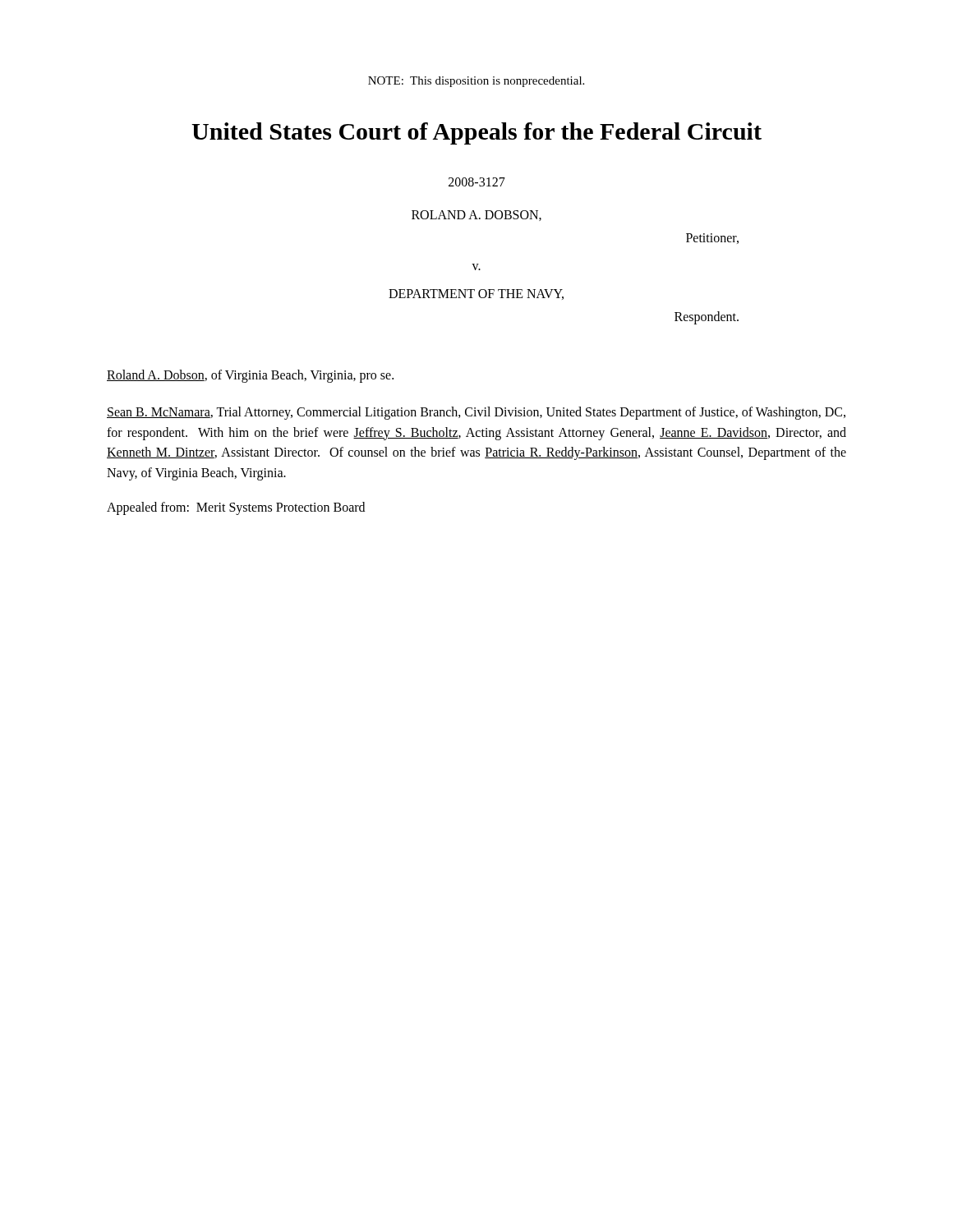Image resolution: width=953 pixels, height=1232 pixels.
Task: Select the element starting "Roland A. Dobson, of Virginia Beach, Virginia,"
Action: pos(251,375)
